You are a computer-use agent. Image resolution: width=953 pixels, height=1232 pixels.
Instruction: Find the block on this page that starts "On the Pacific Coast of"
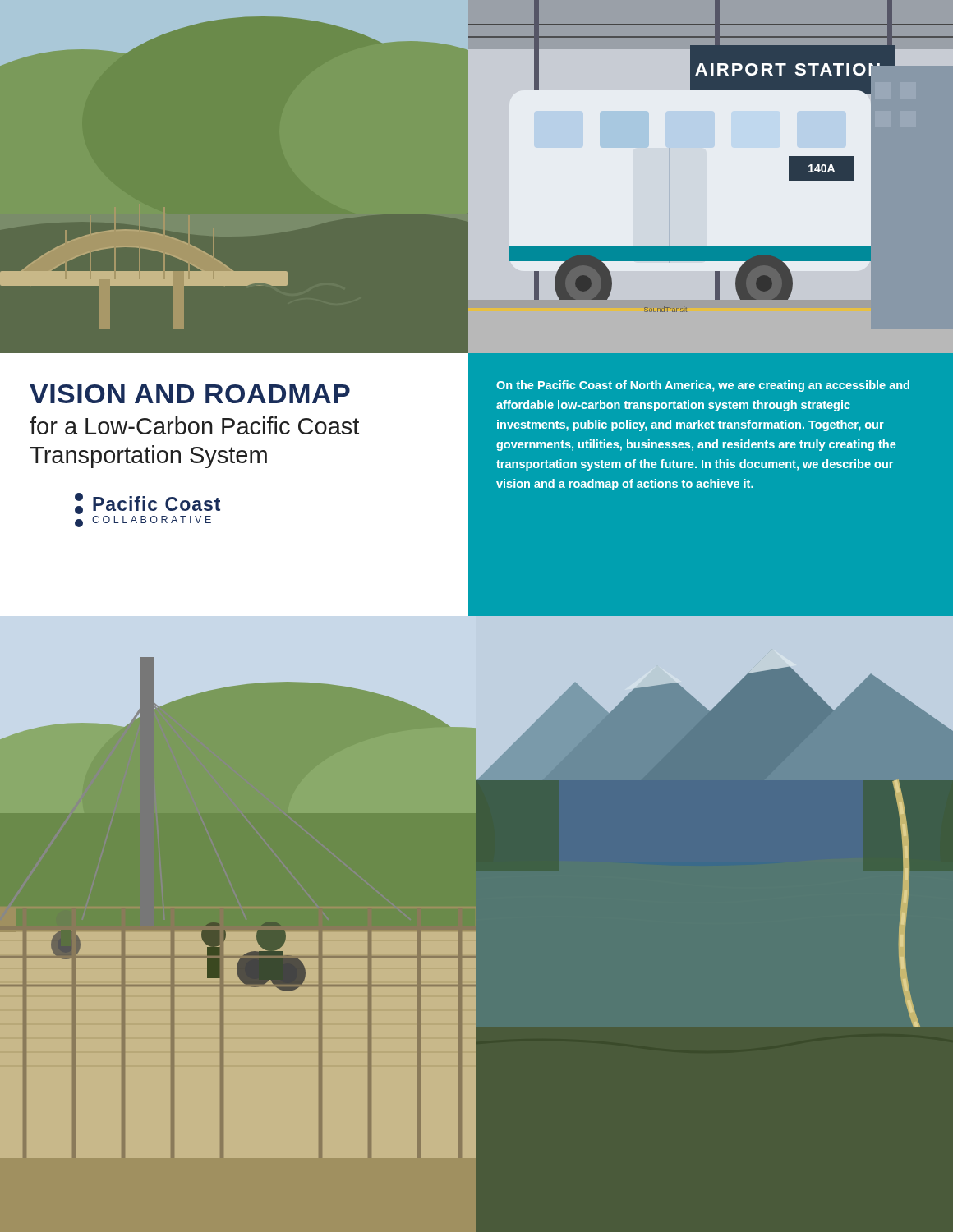point(703,434)
